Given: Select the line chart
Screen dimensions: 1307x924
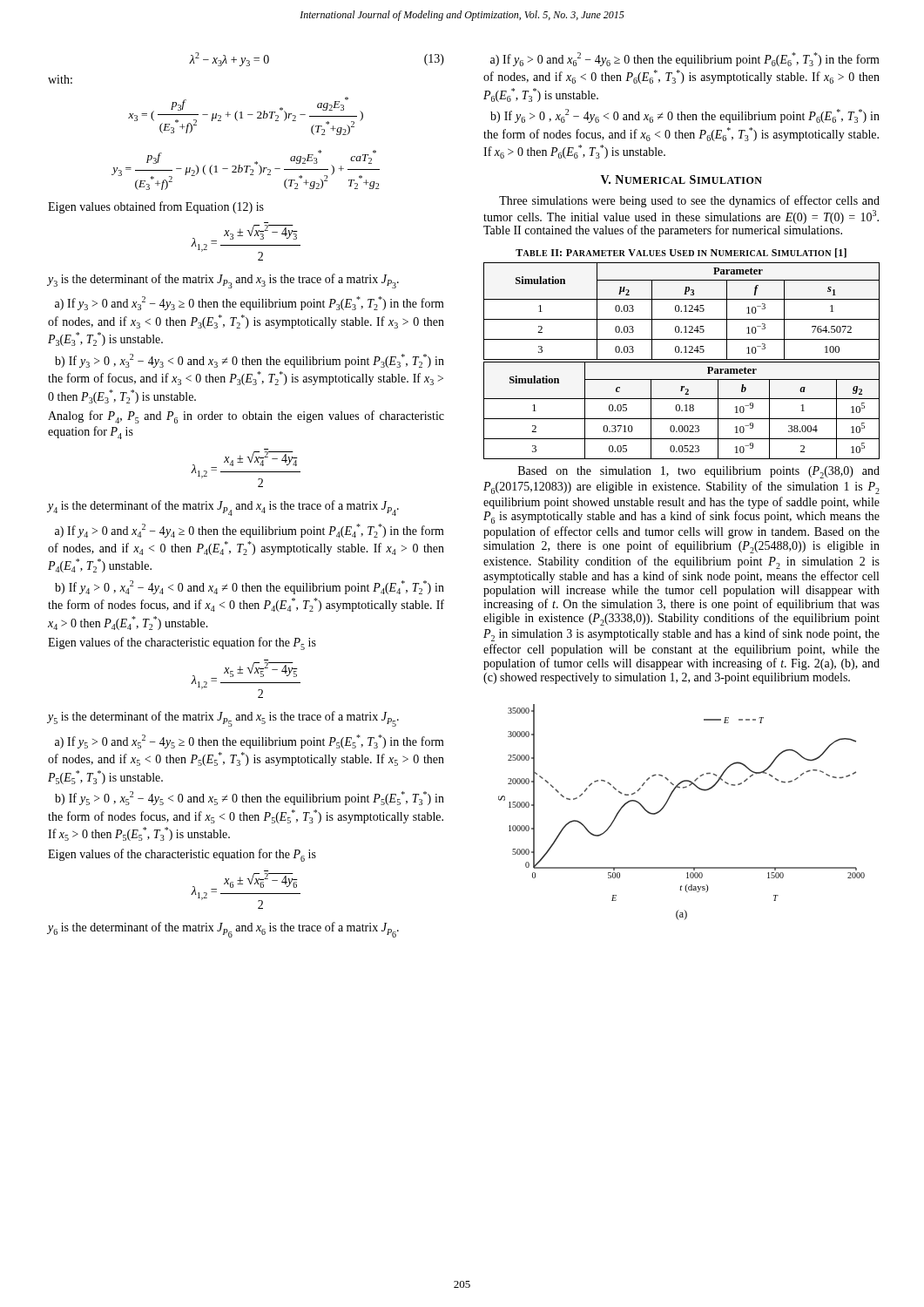Looking at the screenshot, I should 681,807.
